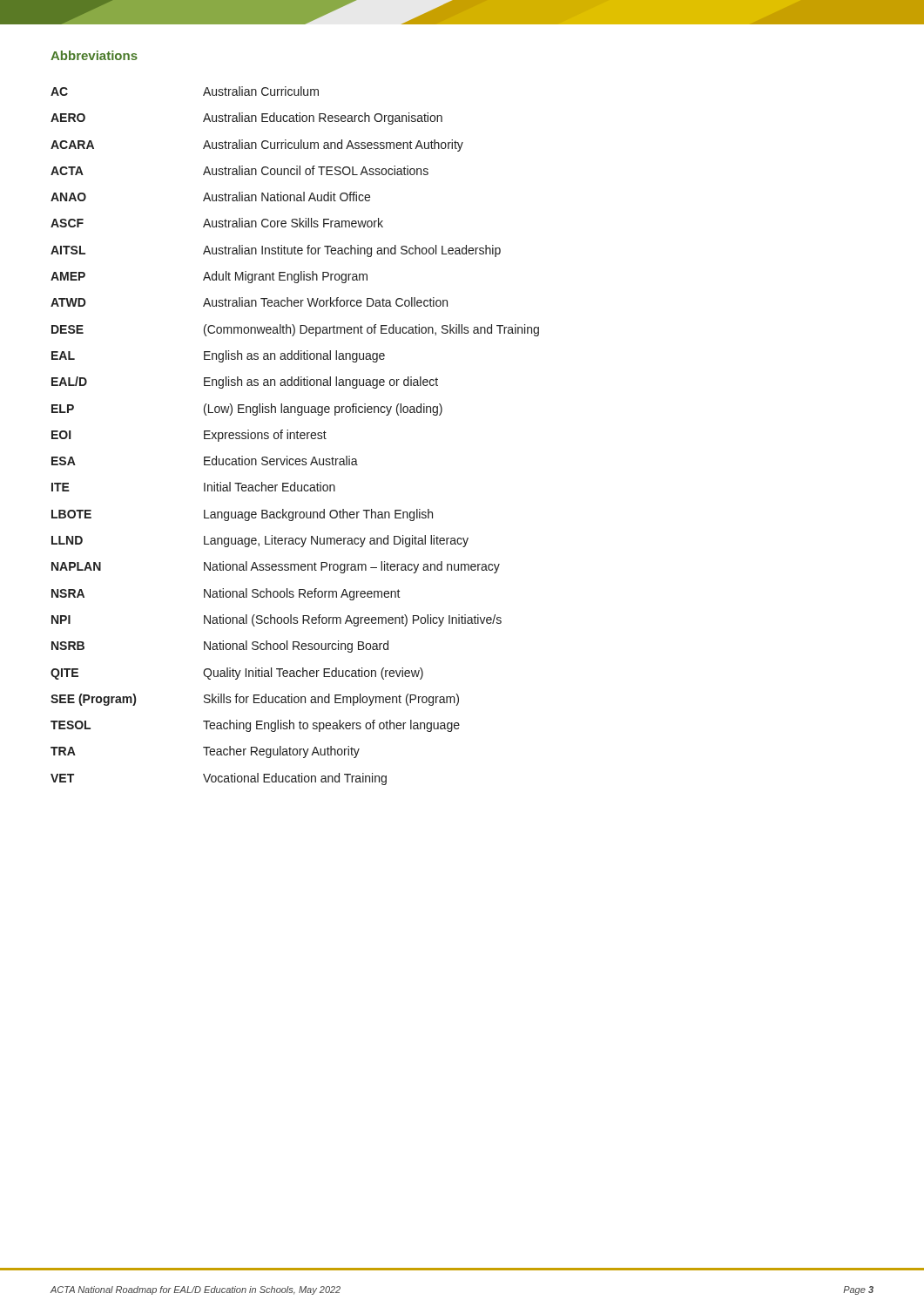Select the table that reads "Adult Migrant English"
Viewport: 924px width, 1307px height.
[462, 435]
